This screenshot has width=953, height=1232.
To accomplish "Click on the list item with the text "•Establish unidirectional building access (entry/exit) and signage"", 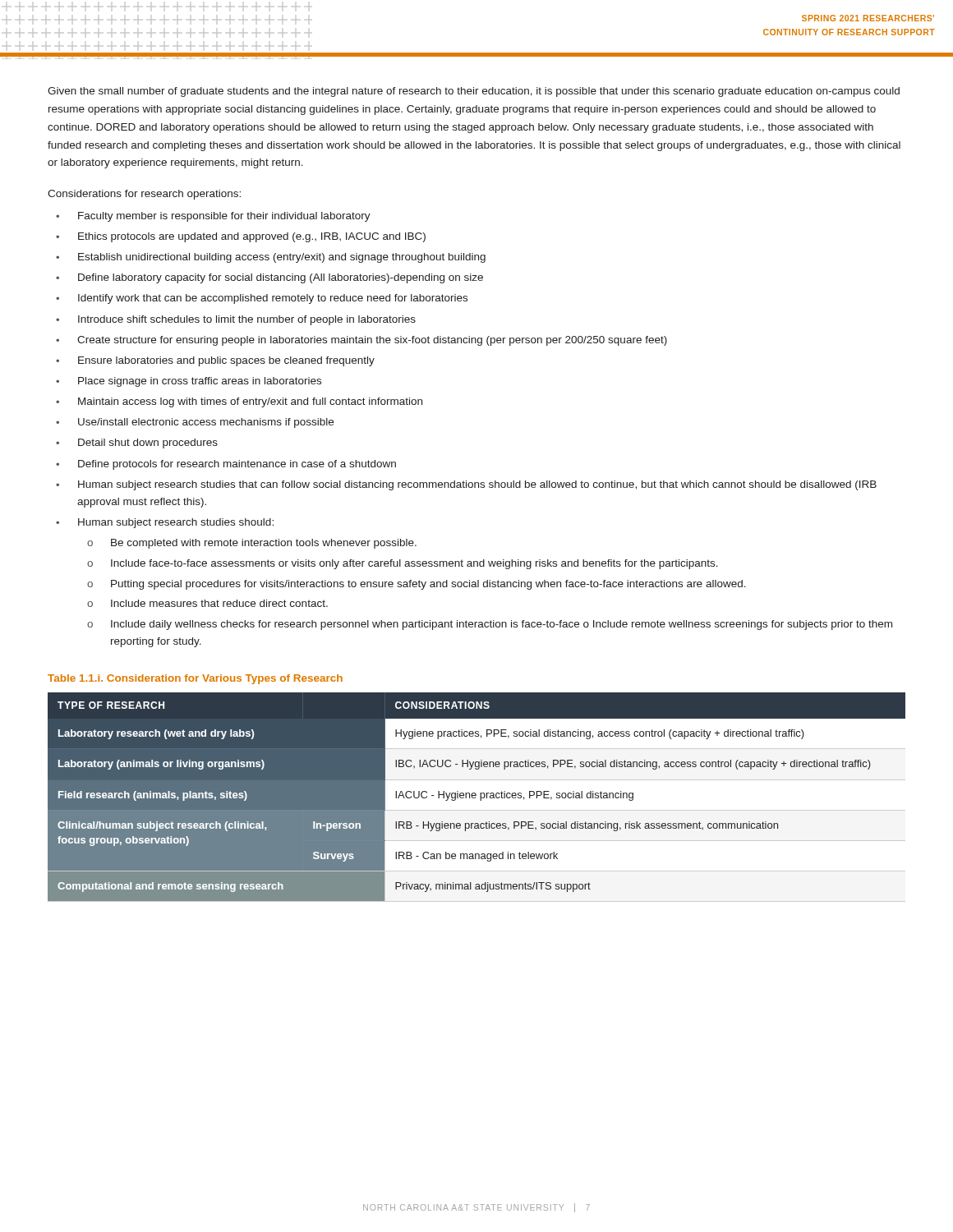I will (271, 258).
